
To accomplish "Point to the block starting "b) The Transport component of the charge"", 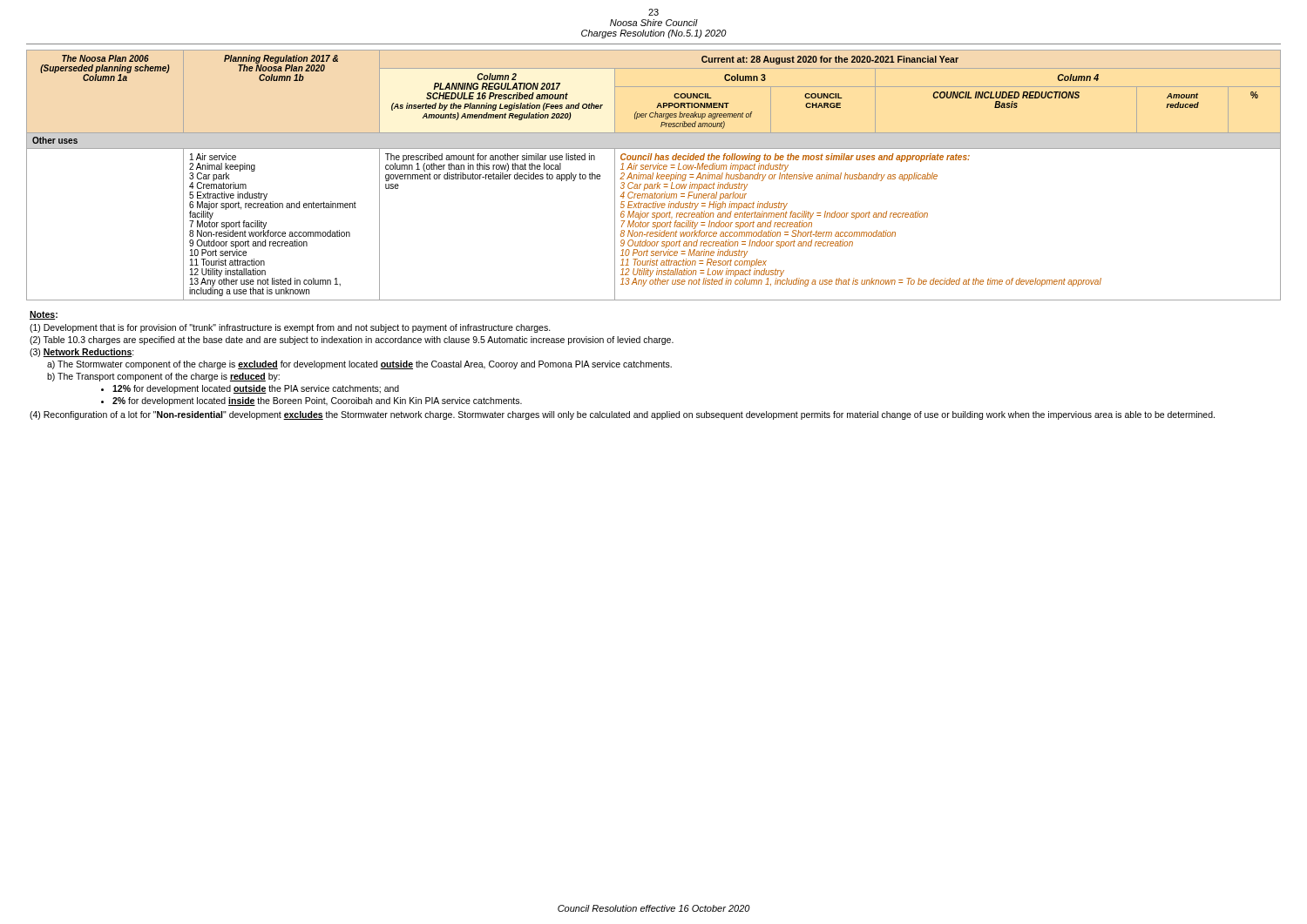I will click(164, 376).
